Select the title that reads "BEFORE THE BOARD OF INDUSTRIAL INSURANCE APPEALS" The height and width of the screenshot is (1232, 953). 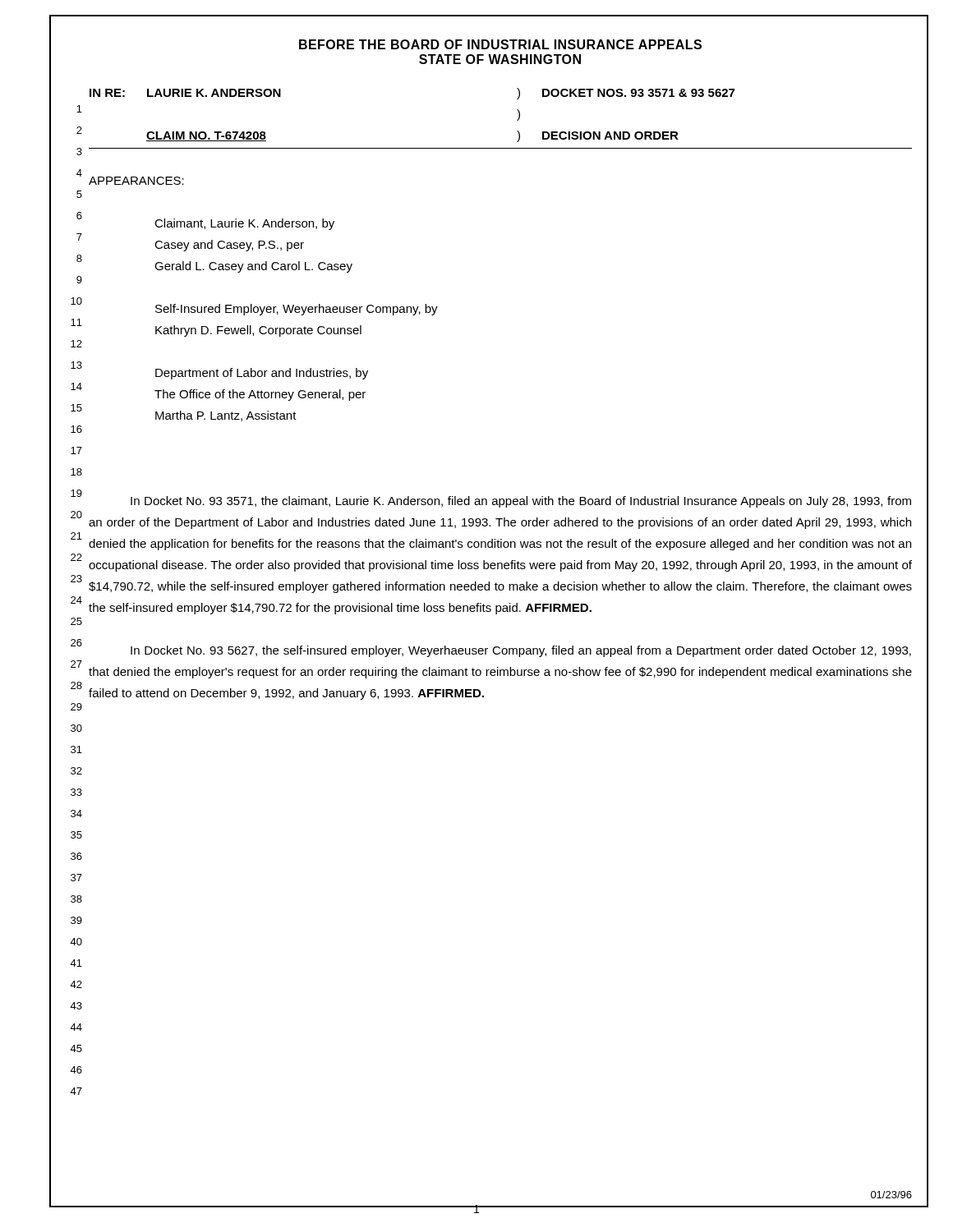pyautogui.click(x=500, y=53)
